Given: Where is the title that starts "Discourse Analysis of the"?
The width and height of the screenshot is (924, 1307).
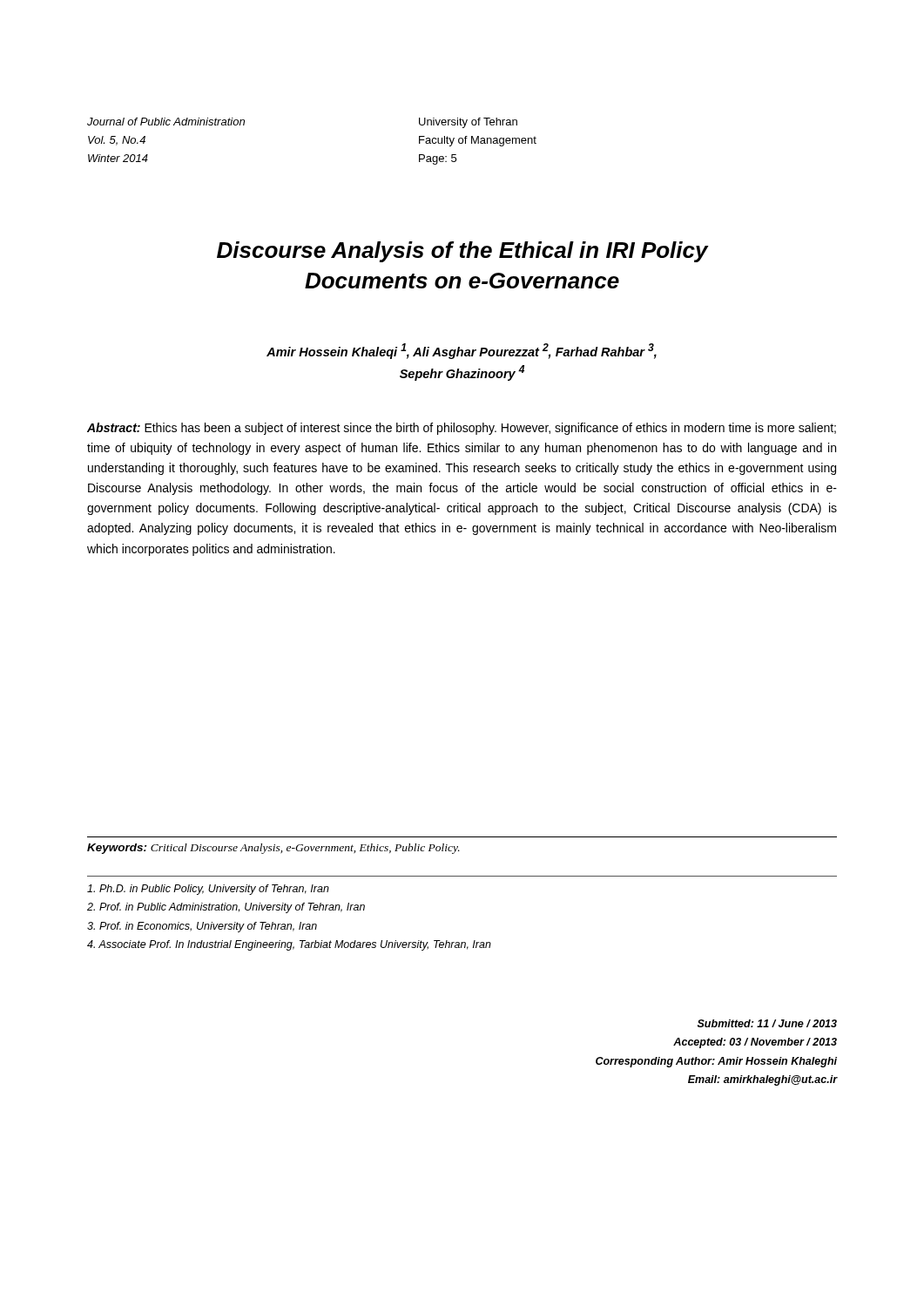Looking at the screenshot, I should click(462, 266).
